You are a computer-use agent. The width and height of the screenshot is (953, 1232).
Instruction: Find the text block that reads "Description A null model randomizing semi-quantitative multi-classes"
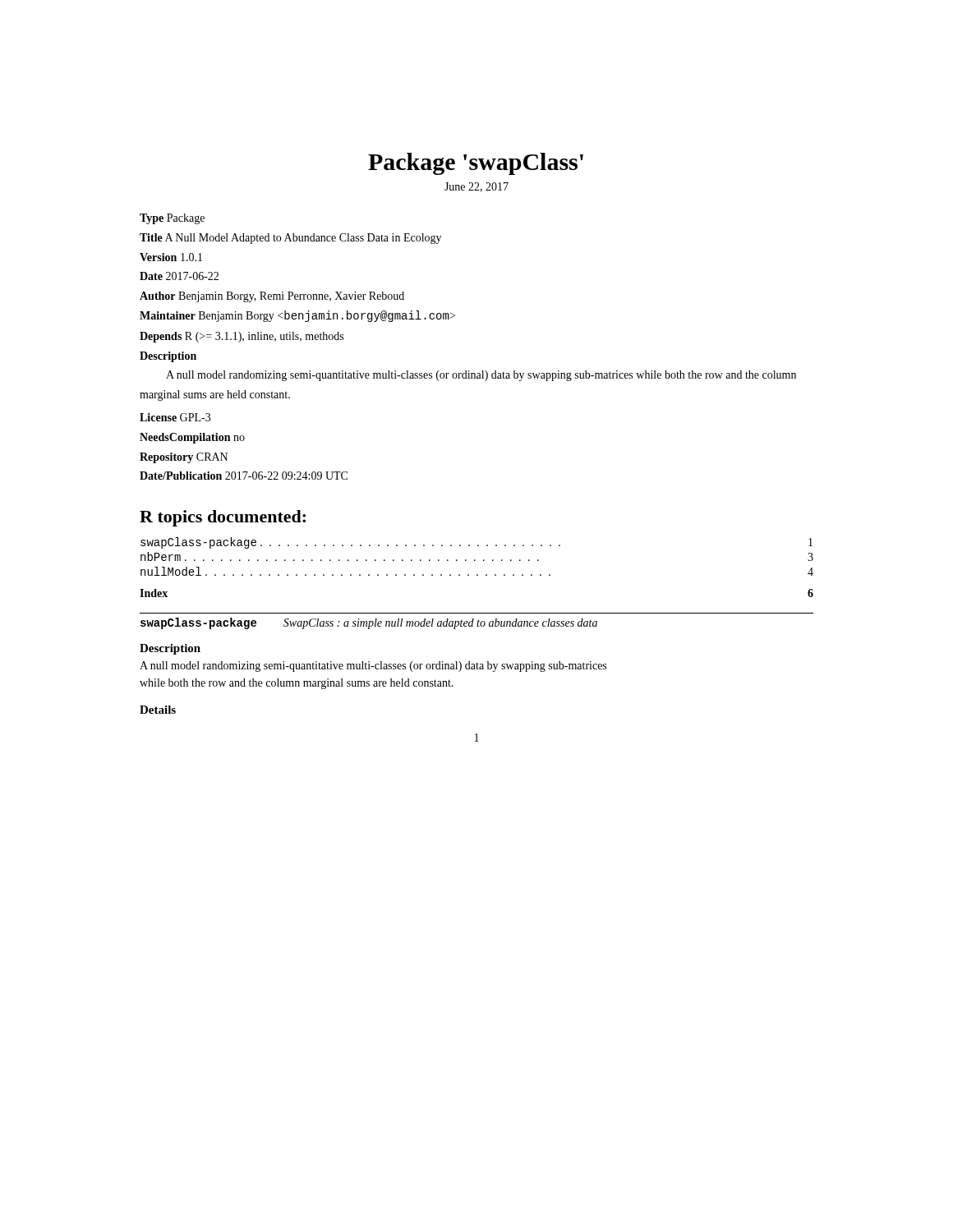pyautogui.click(x=468, y=375)
